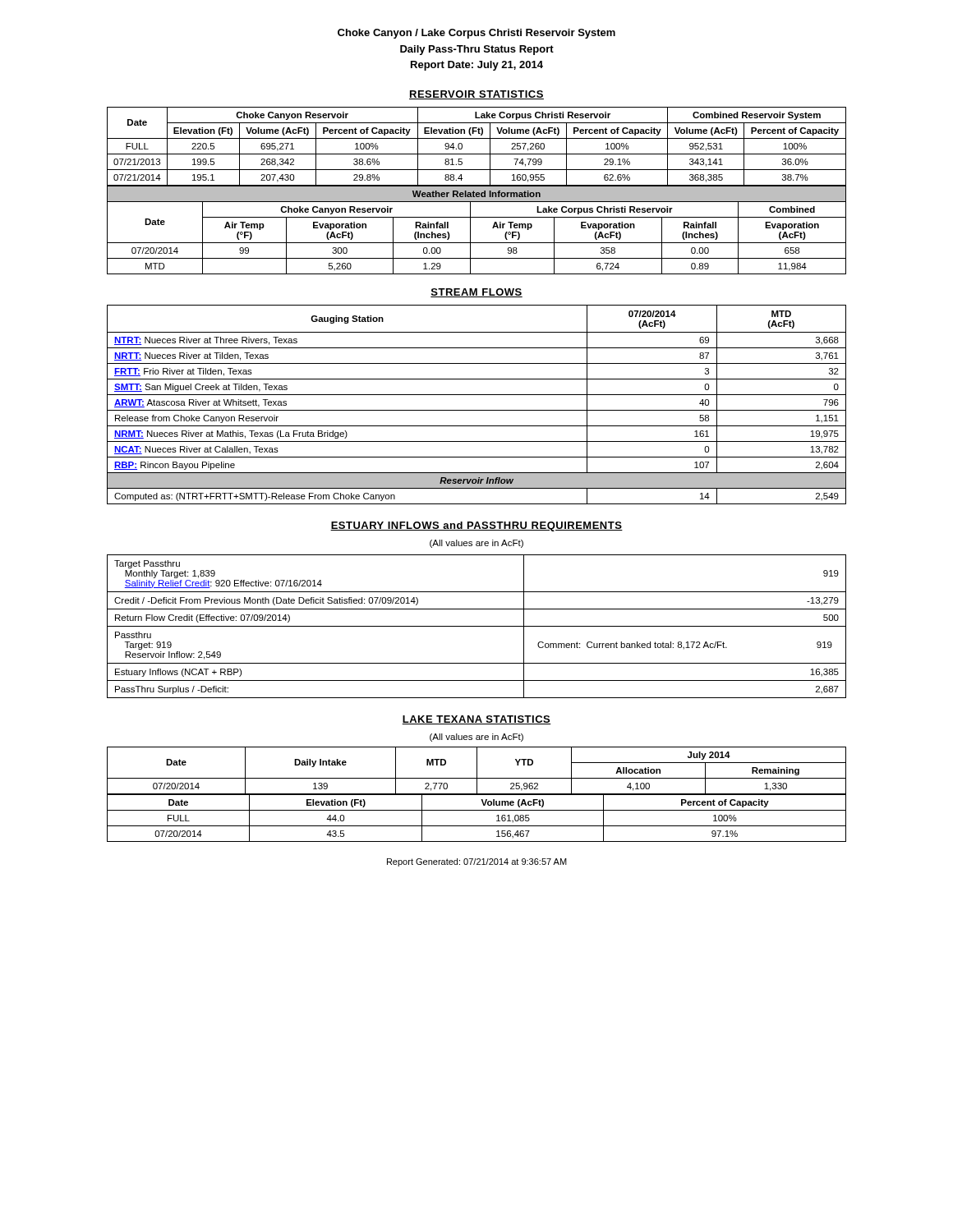The width and height of the screenshot is (953, 1232).
Task: Click on the table containing "Target Passthru Monthly"
Action: pyautogui.click(x=476, y=626)
